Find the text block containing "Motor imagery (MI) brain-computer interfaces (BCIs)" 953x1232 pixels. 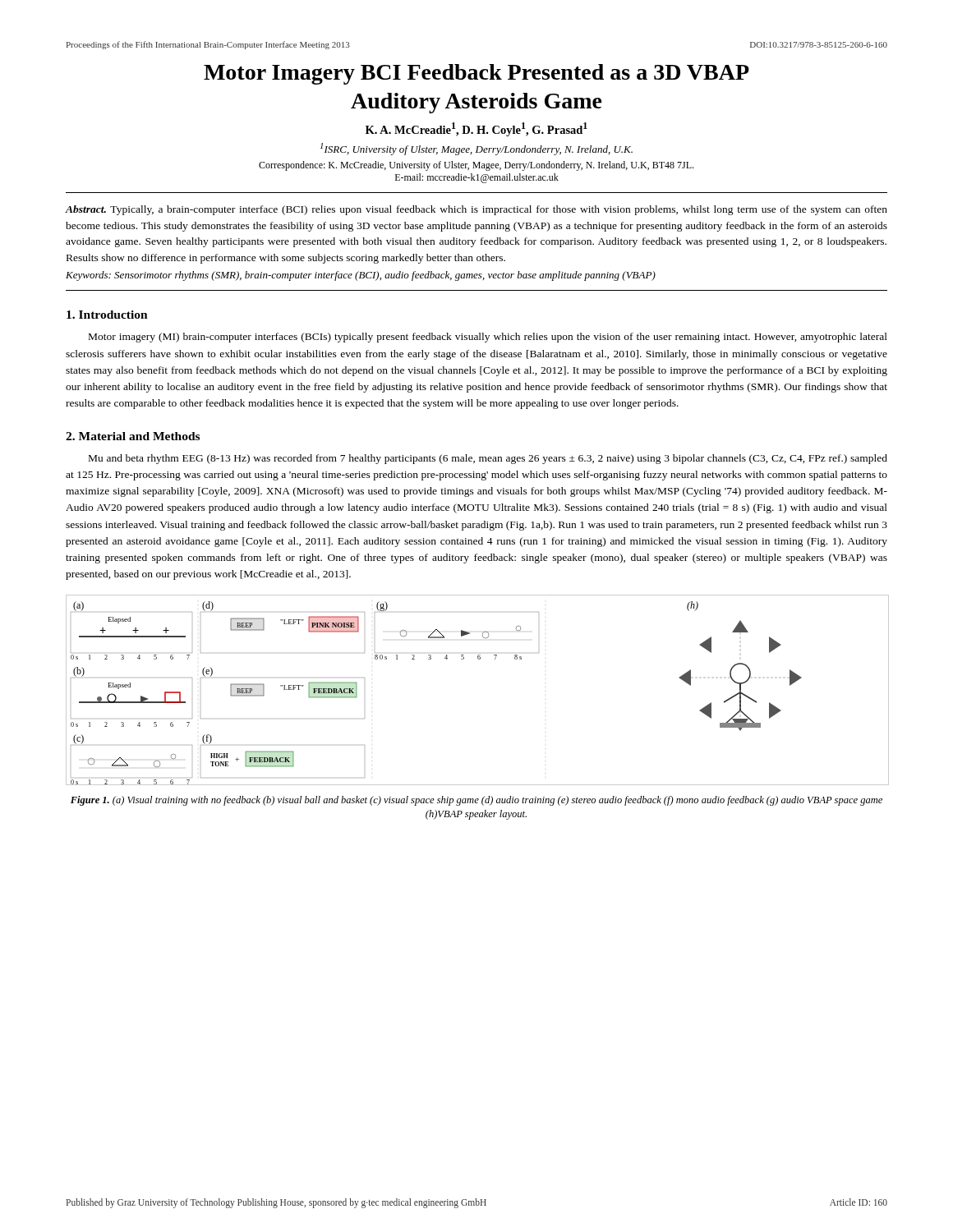[x=476, y=370]
